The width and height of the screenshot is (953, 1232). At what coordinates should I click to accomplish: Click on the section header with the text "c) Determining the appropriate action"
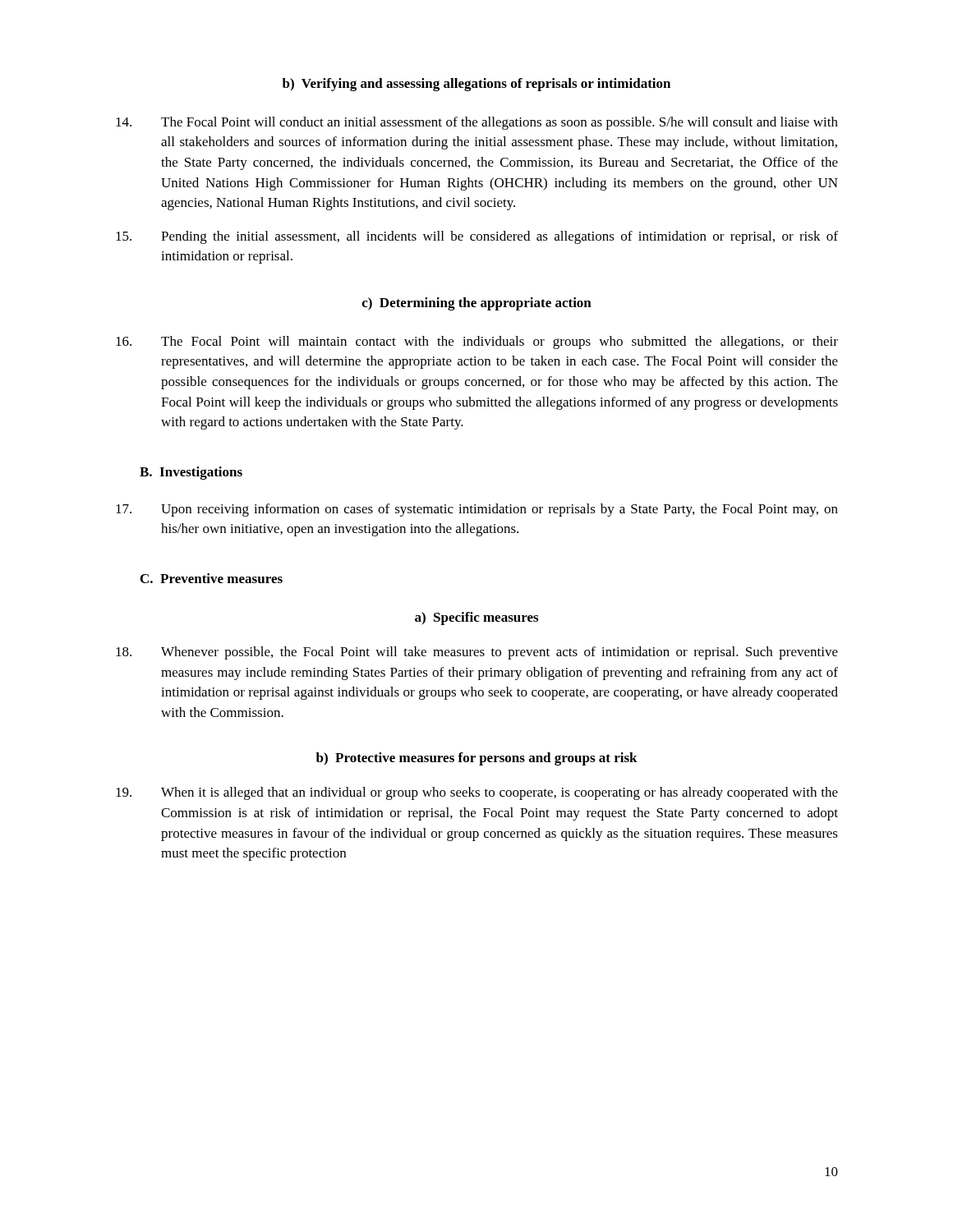[x=476, y=303]
